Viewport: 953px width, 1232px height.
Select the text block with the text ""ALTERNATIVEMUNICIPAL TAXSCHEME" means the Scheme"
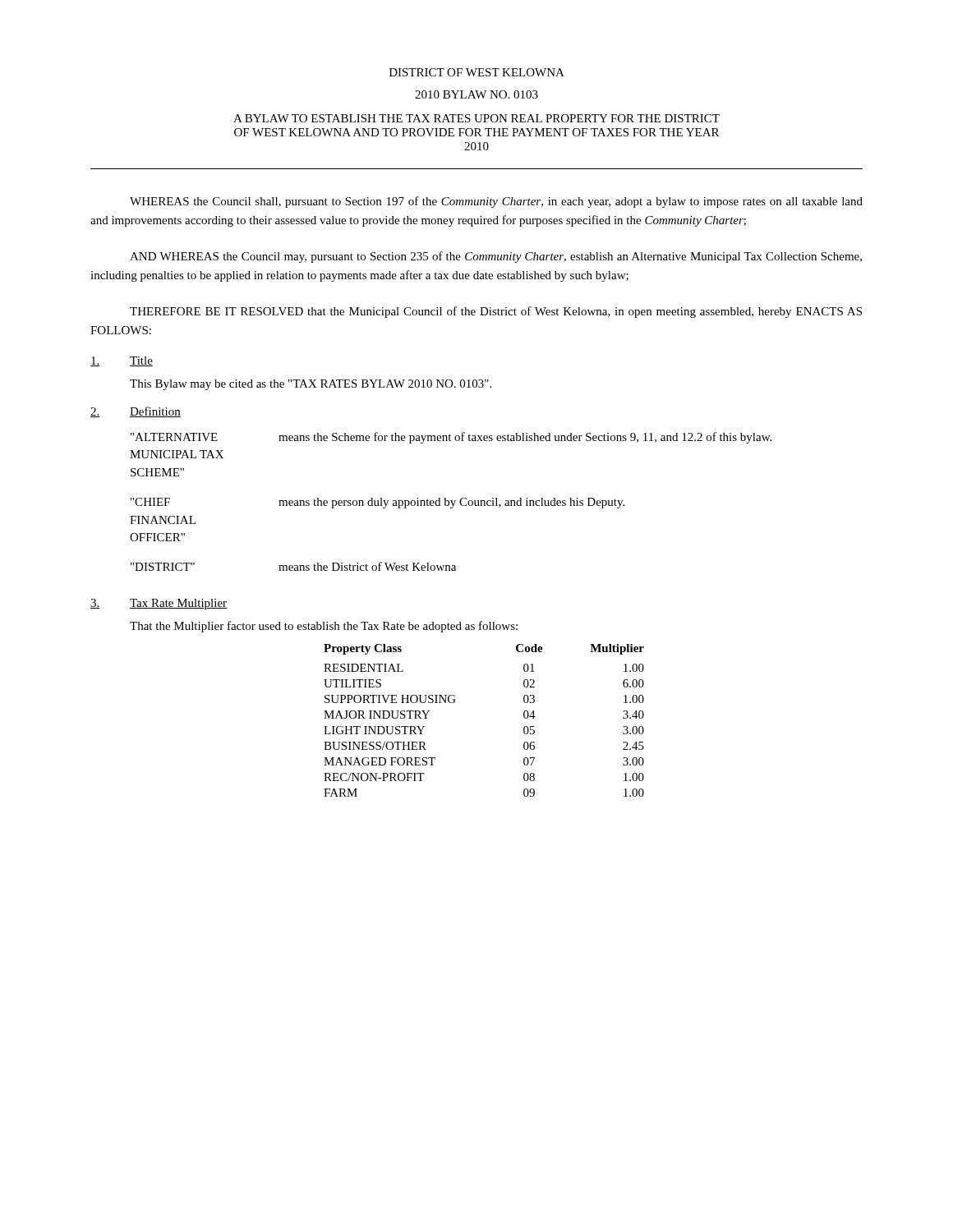[x=496, y=505]
